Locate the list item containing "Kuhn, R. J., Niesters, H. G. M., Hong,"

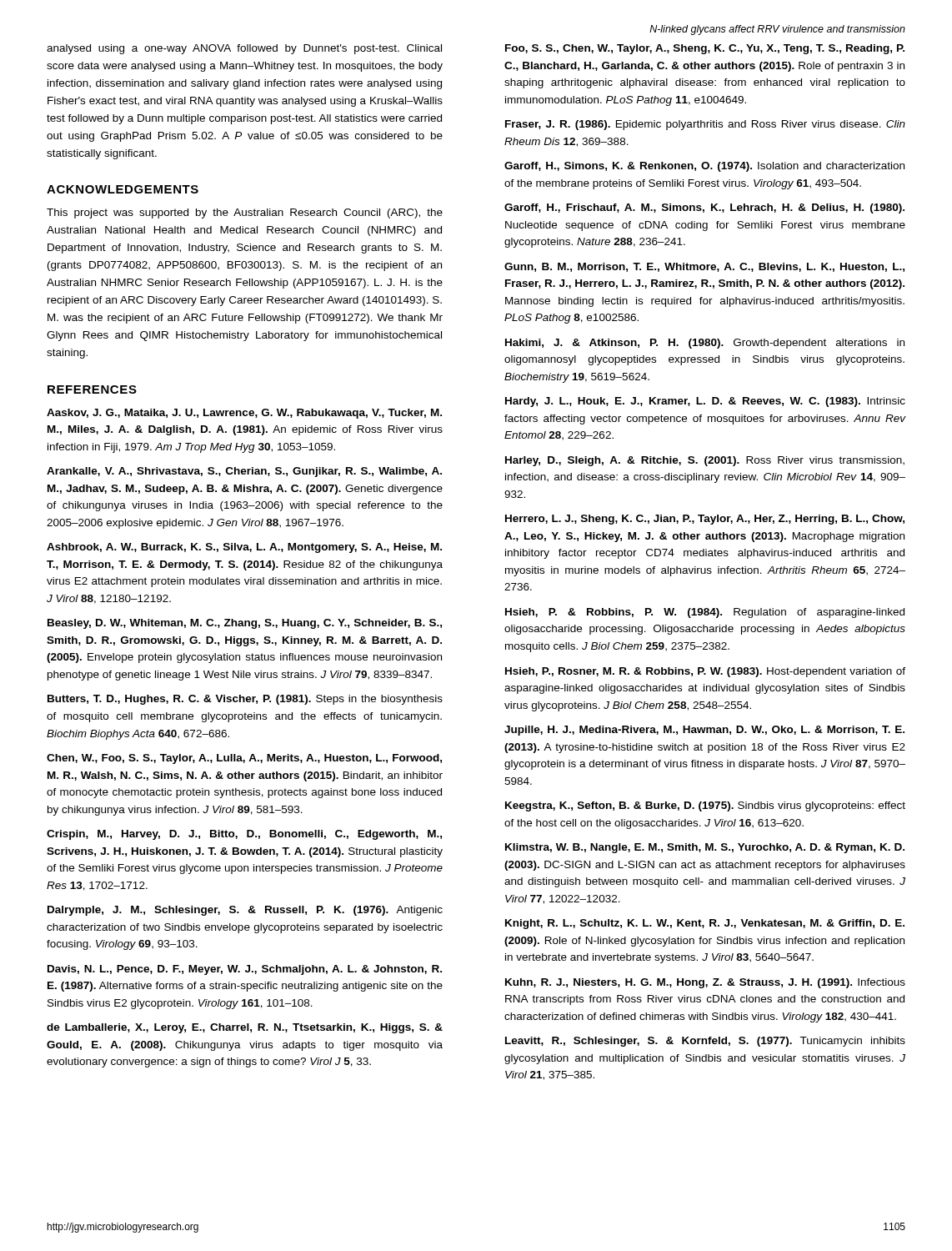tap(705, 999)
